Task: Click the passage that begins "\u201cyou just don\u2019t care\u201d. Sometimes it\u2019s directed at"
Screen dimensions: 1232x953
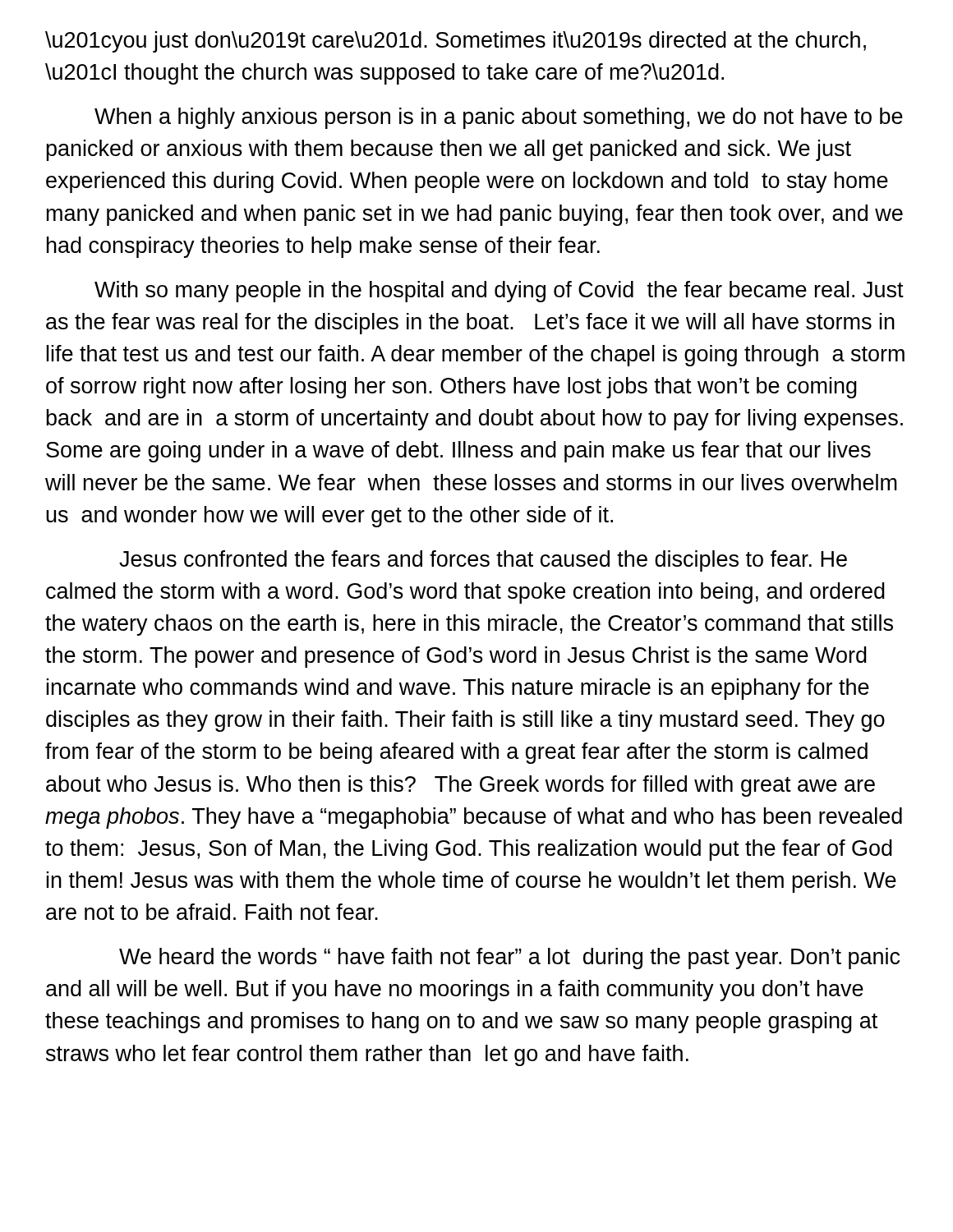Action: (476, 547)
